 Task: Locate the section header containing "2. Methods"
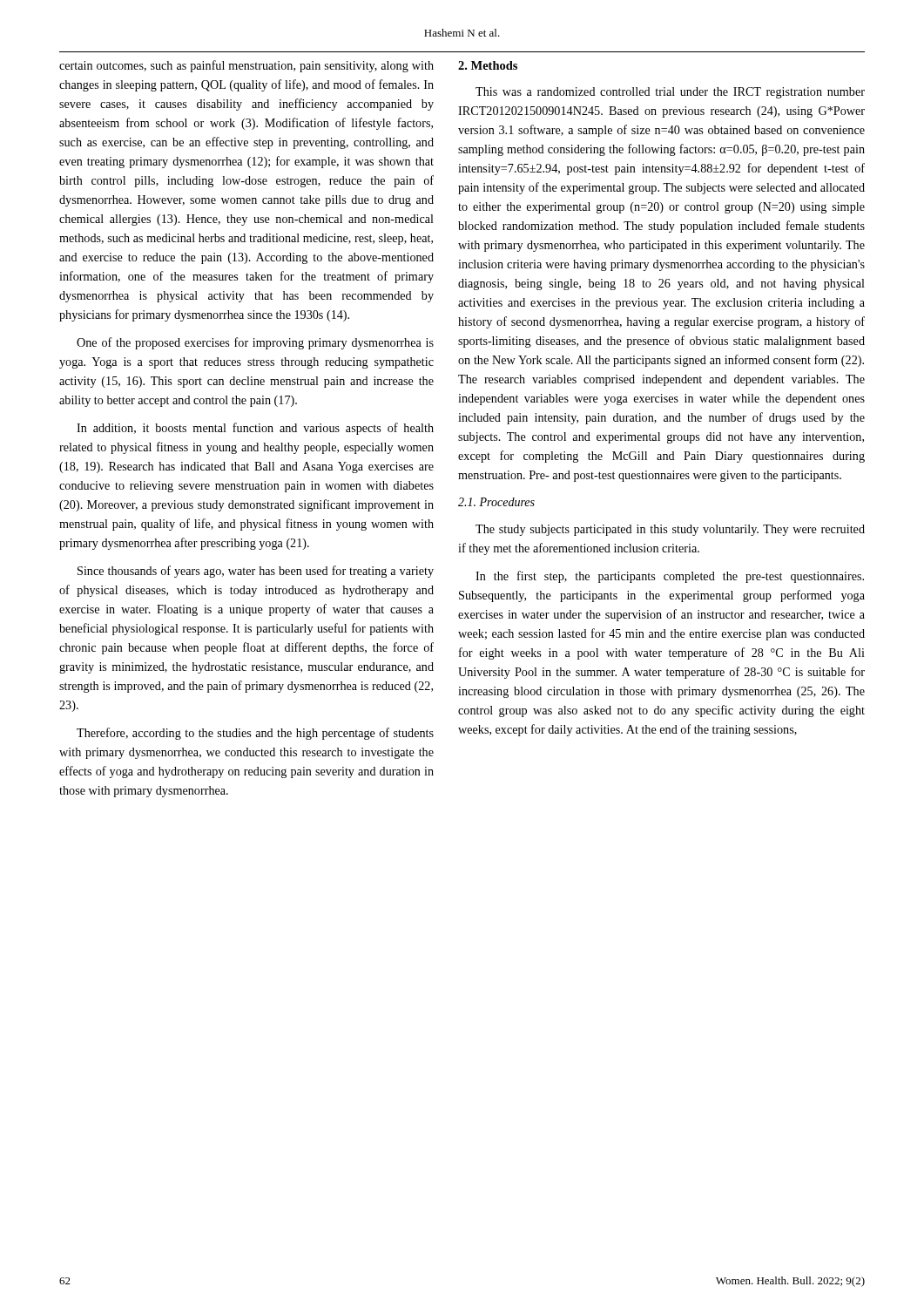(488, 65)
